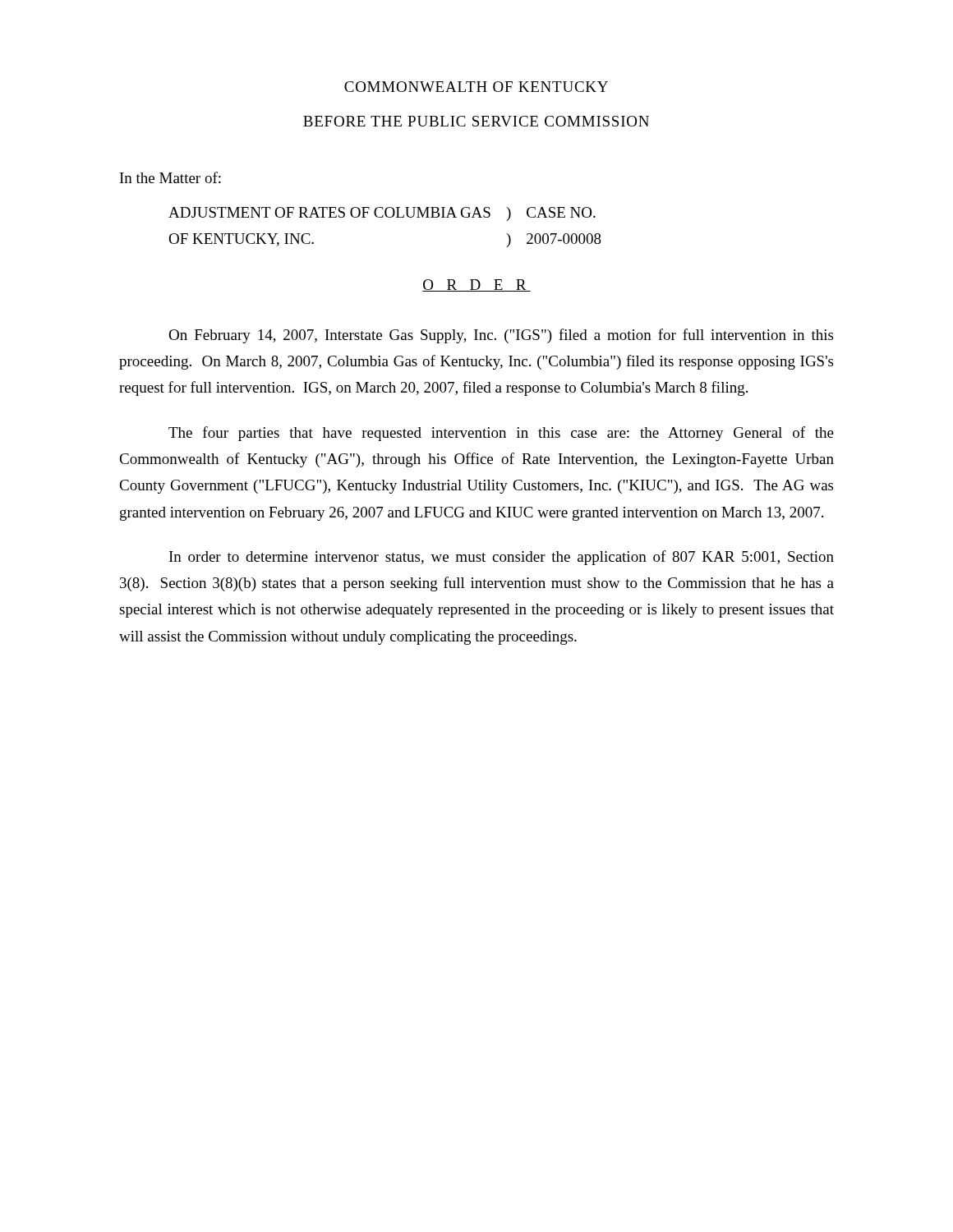Select the text block that reads "In order to determine intervenor status, we"

pyautogui.click(x=476, y=596)
